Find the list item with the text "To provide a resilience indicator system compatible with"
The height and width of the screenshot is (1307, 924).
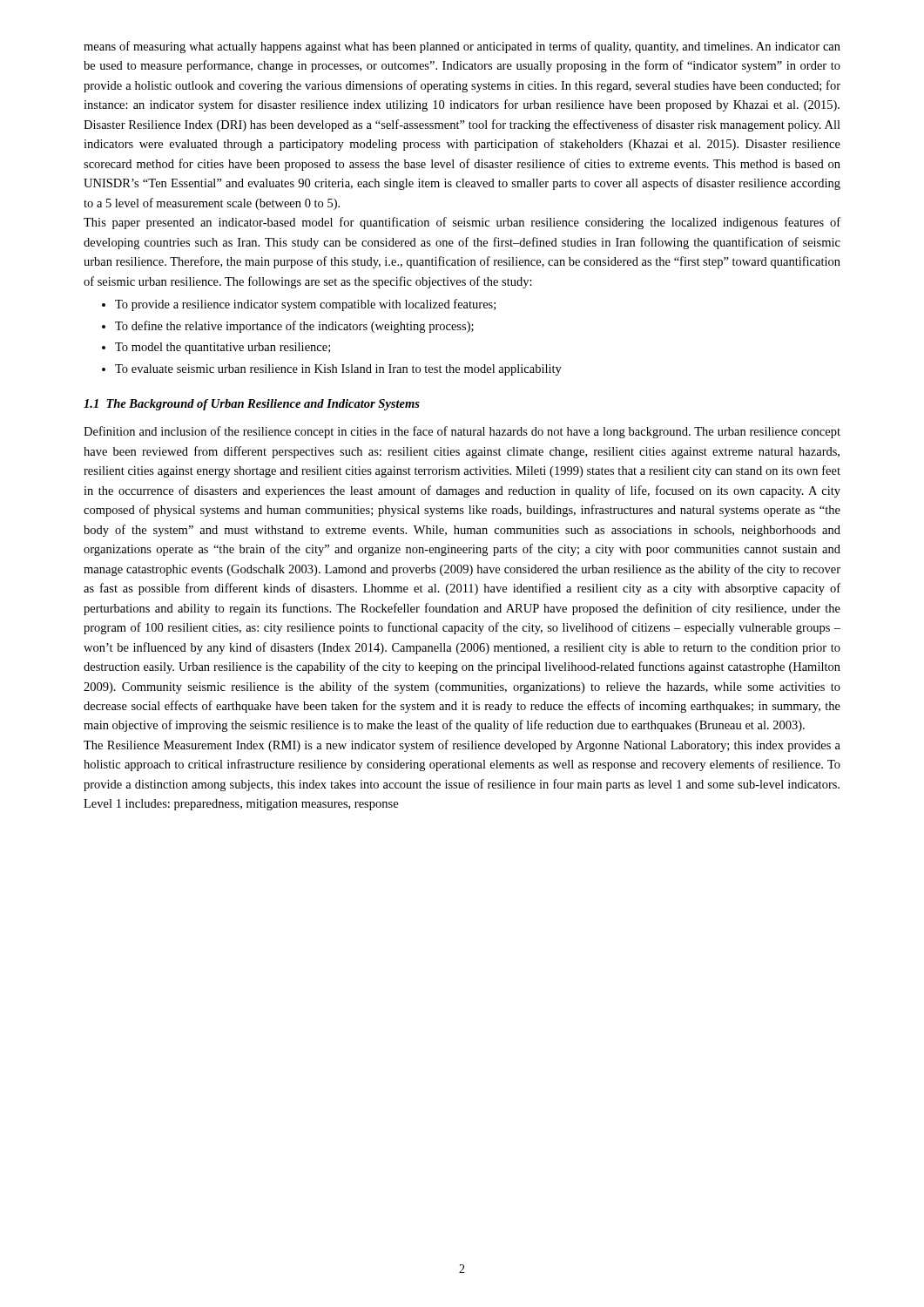(x=306, y=304)
